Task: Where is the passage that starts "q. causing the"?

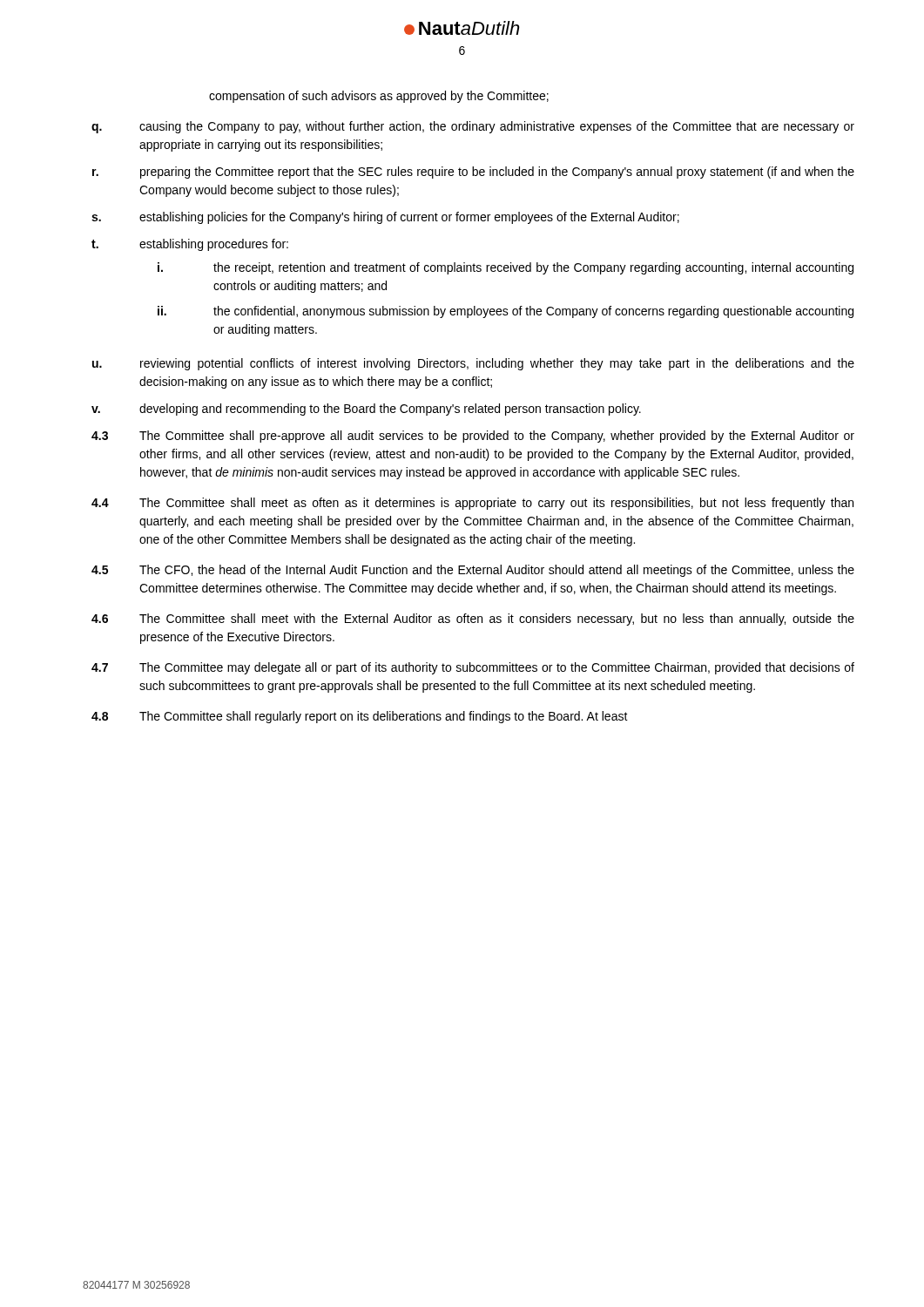Action: click(x=469, y=136)
